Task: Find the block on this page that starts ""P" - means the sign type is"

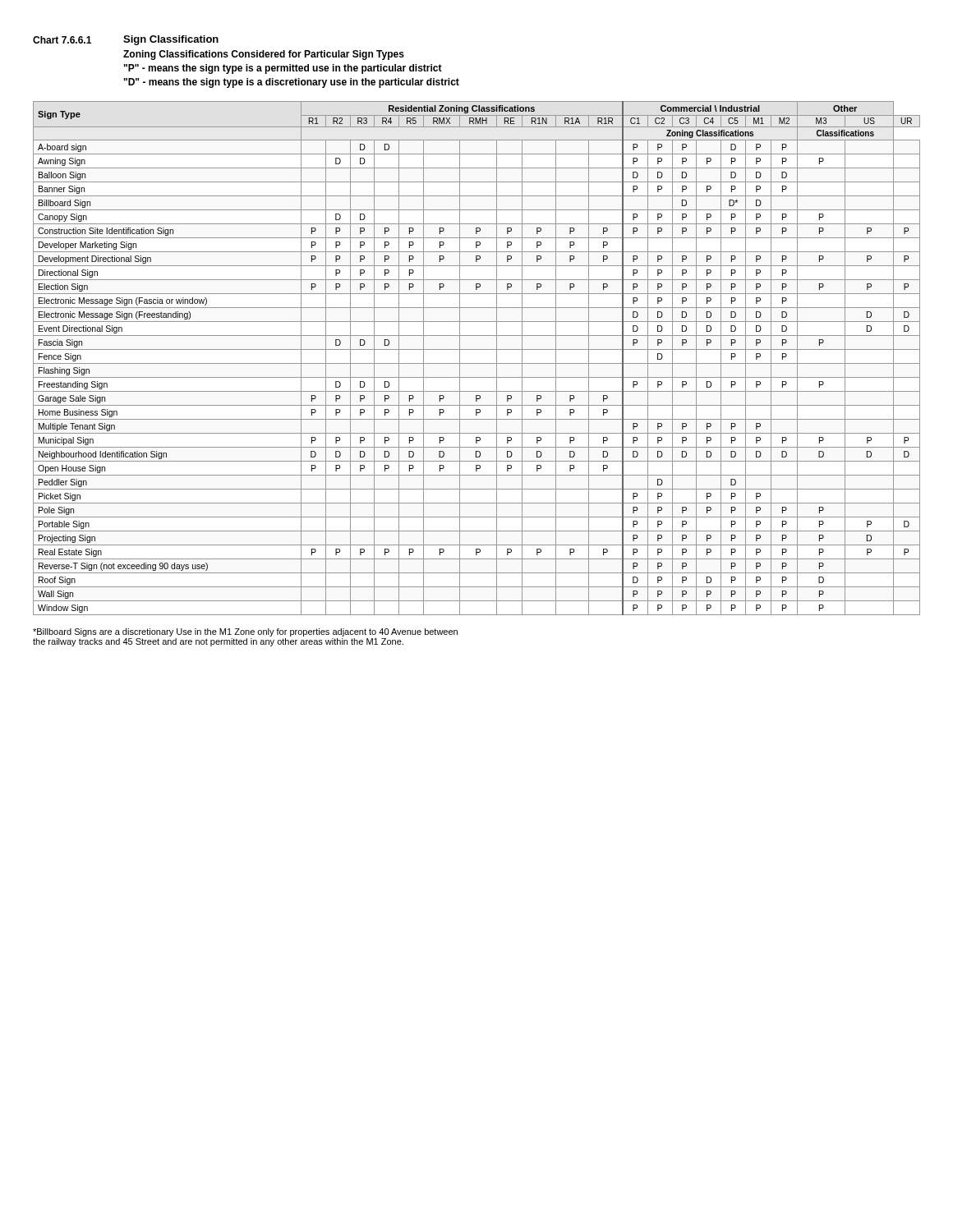Action: [282, 68]
